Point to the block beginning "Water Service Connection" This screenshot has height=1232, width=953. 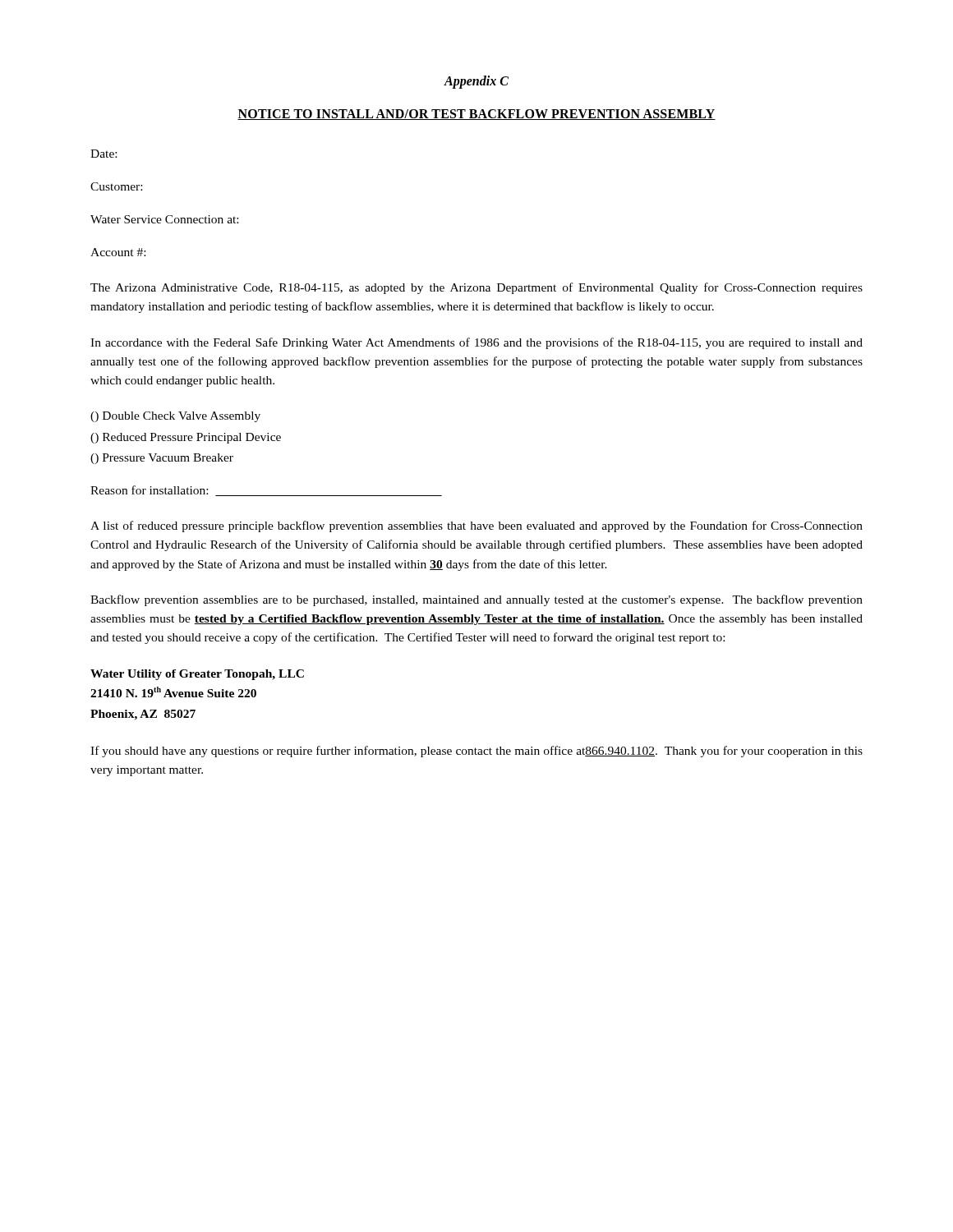[x=165, y=219]
